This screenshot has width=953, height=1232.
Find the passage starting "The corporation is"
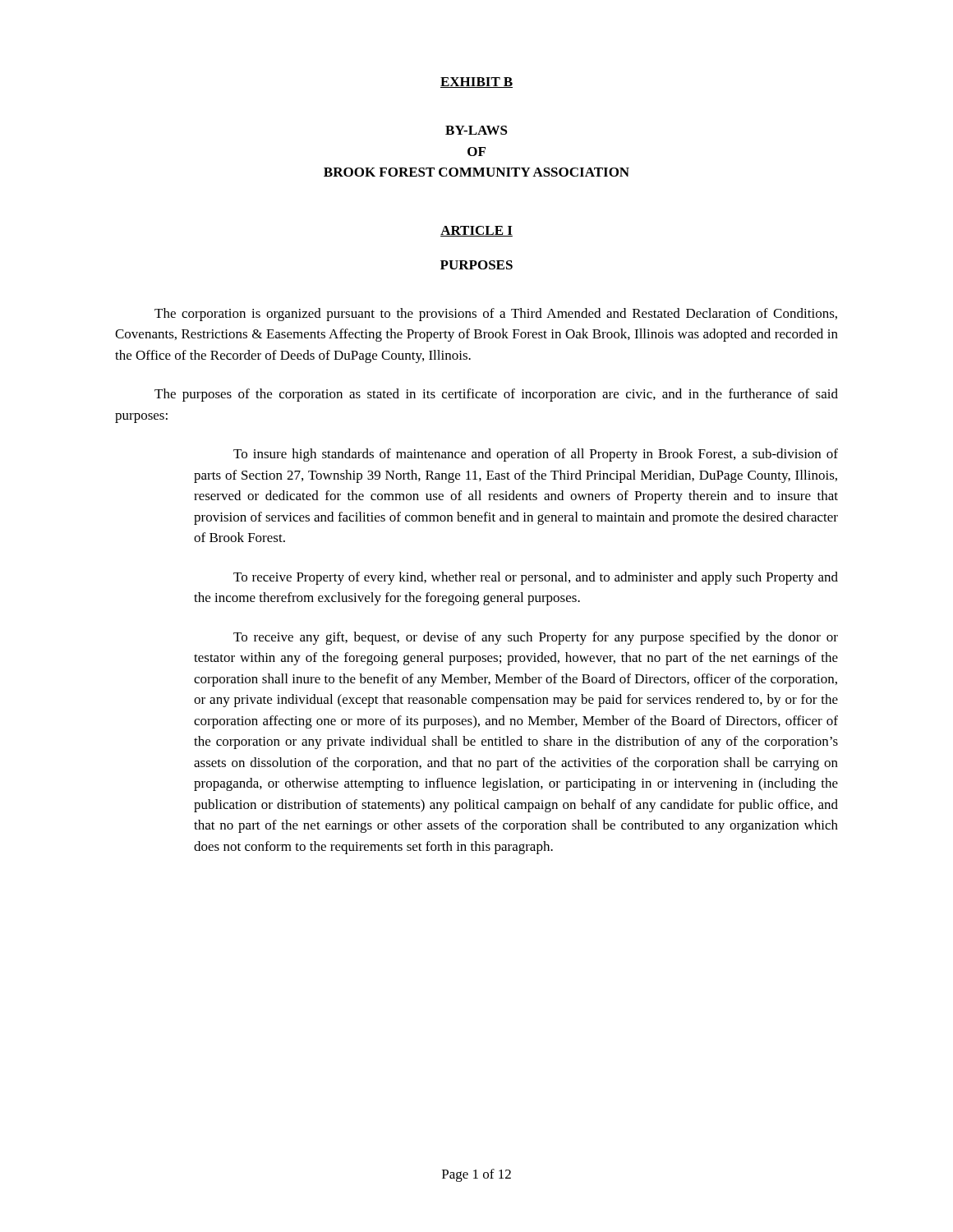476,334
